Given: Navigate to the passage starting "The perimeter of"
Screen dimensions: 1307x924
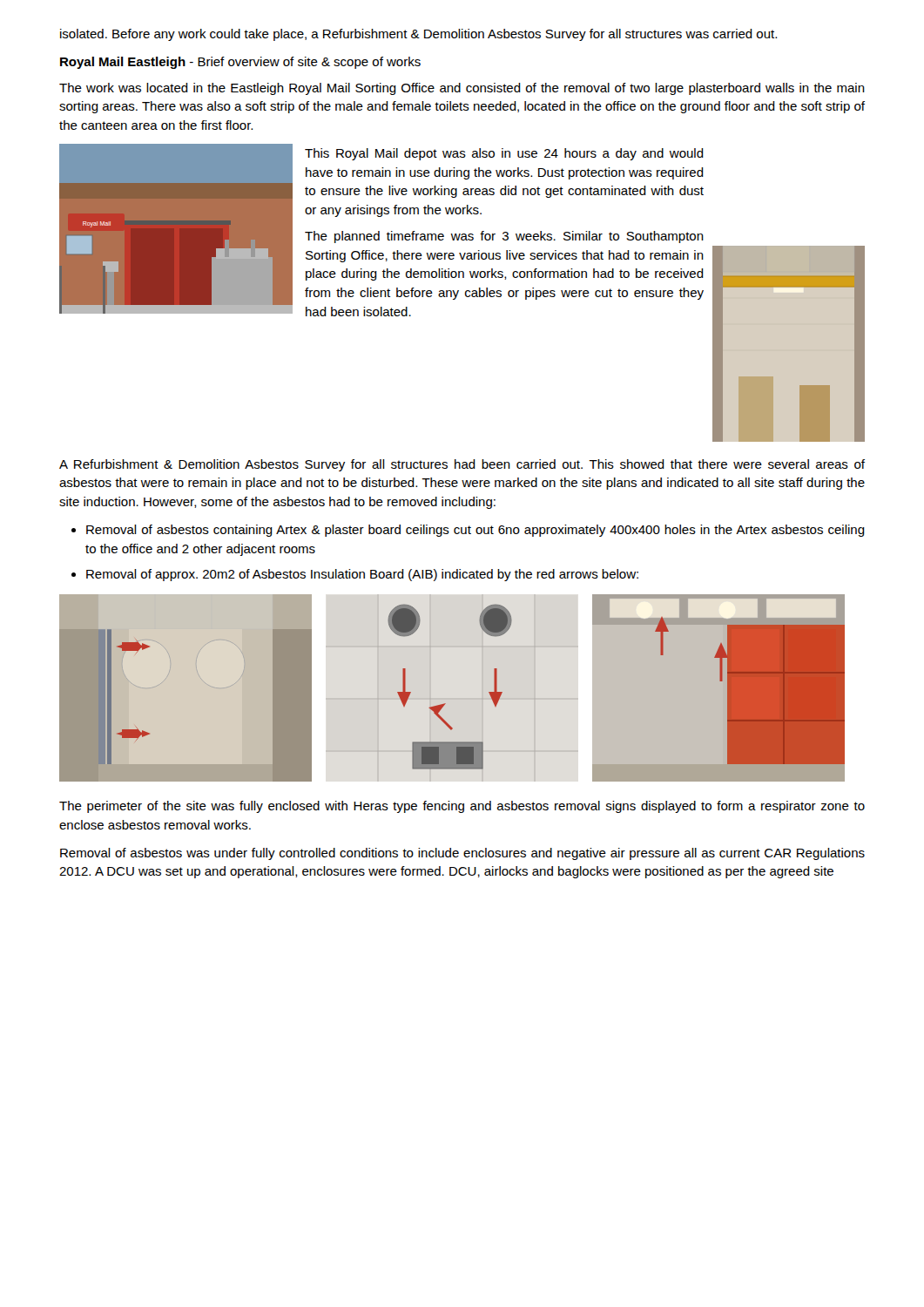Looking at the screenshot, I should pos(462,815).
